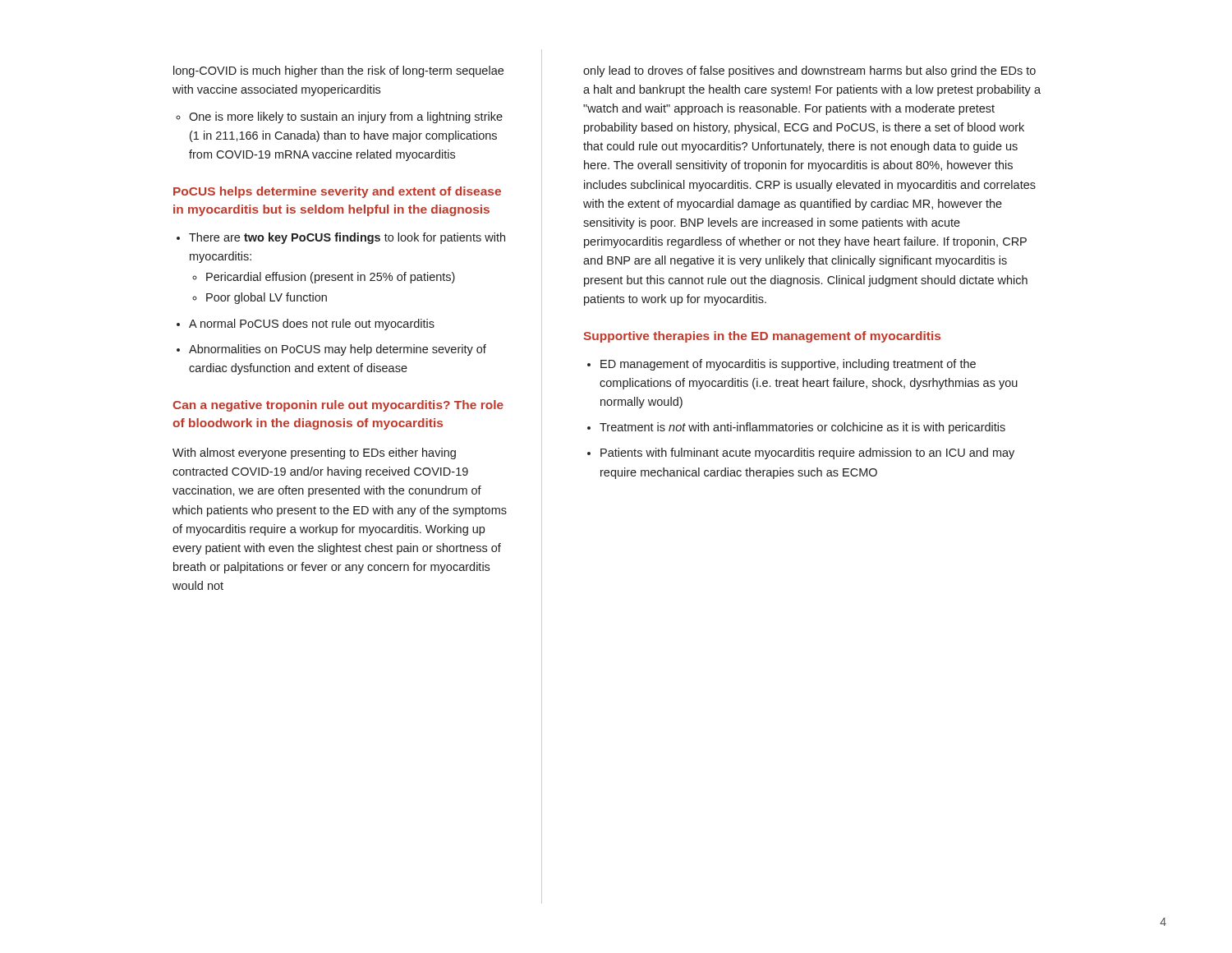Screen dimensions: 953x1232
Task: Point to the block beginning "only lead to droves of false positives and"
Action: click(813, 185)
